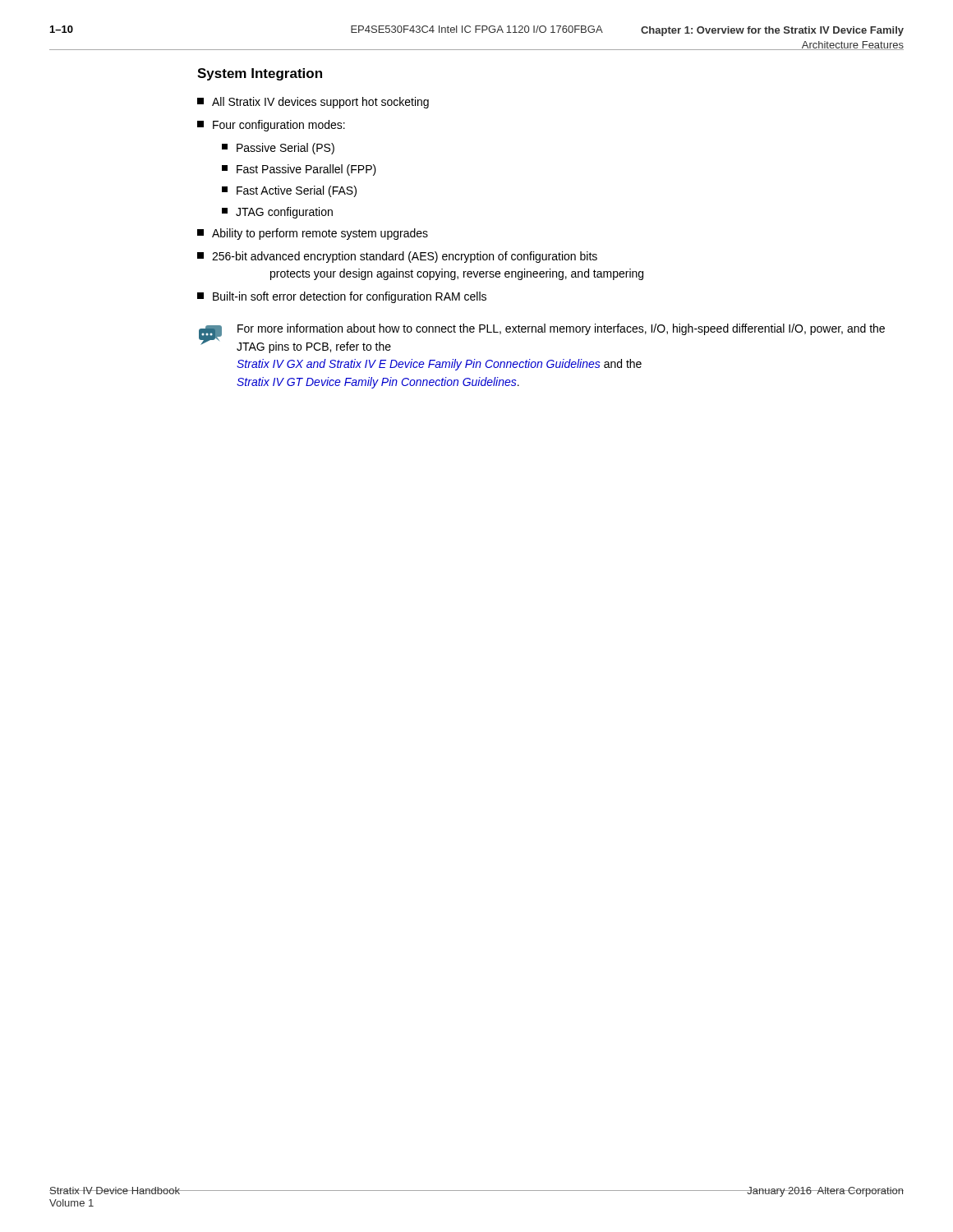Click on the text starting "Ability to perform"
Image resolution: width=953 pixels, height=1232 pixels.
point(313,234)
